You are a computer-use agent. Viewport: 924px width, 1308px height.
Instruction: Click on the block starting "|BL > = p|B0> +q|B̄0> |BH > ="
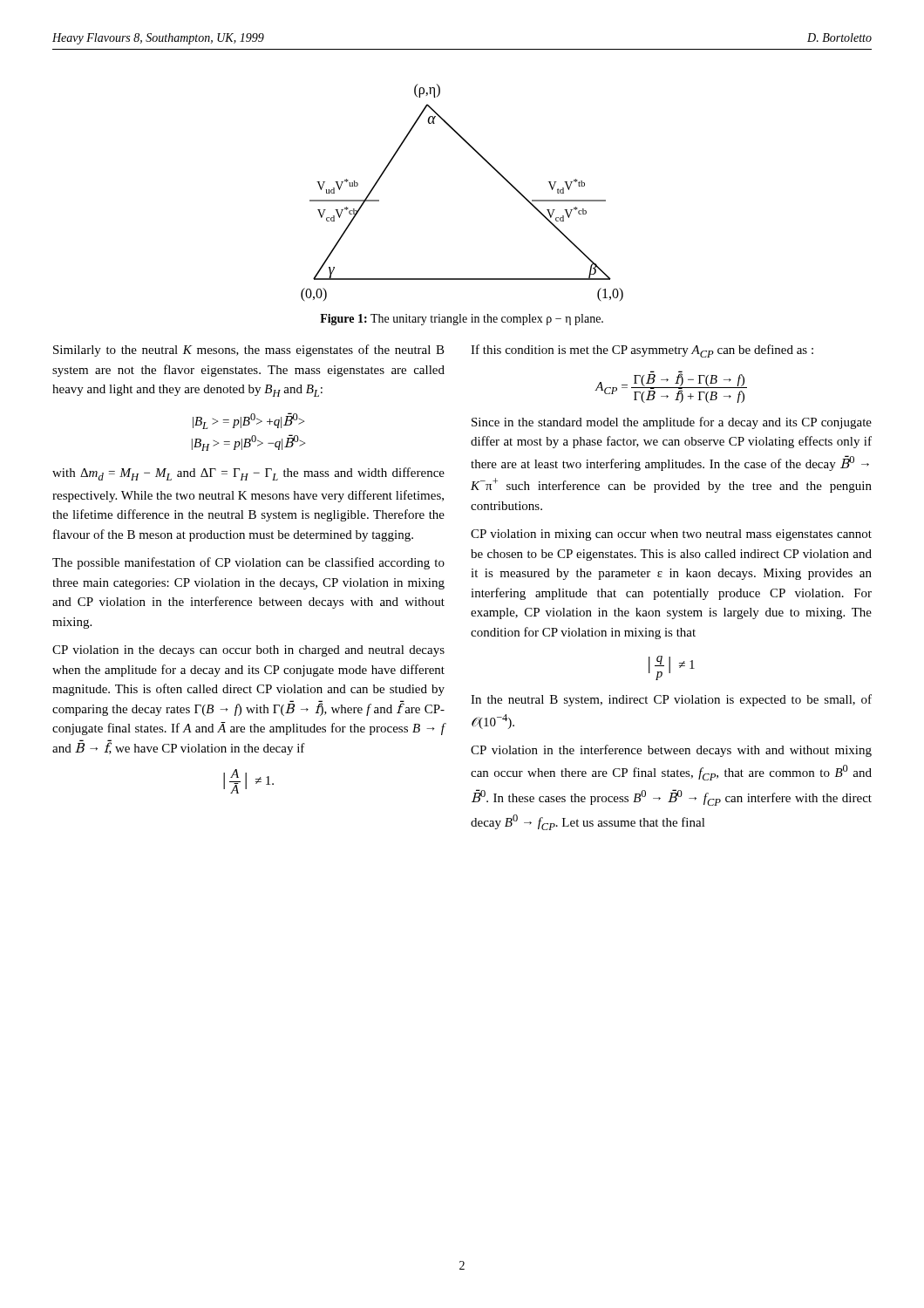point(248,432)
